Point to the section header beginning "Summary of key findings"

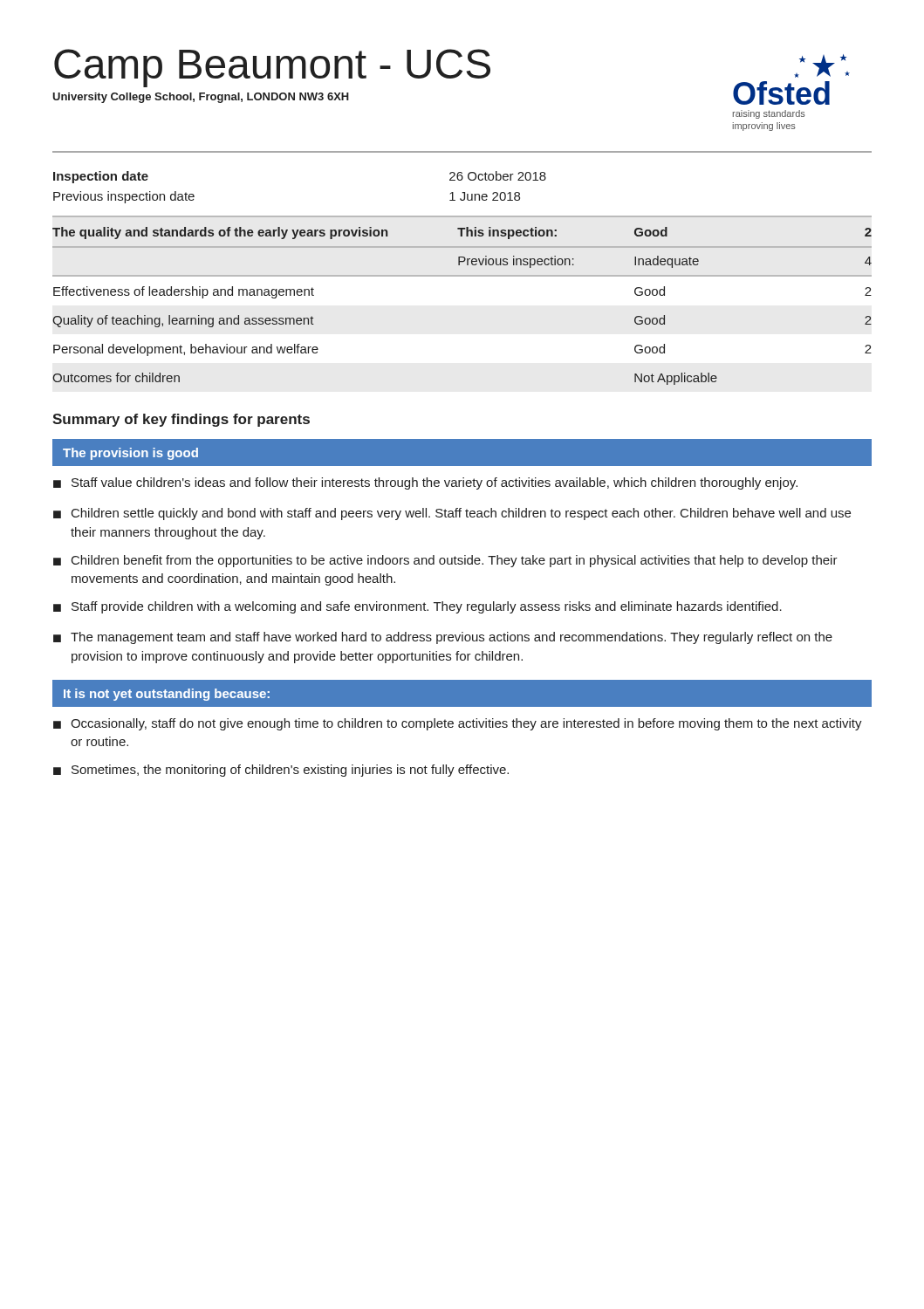[181, 420]
